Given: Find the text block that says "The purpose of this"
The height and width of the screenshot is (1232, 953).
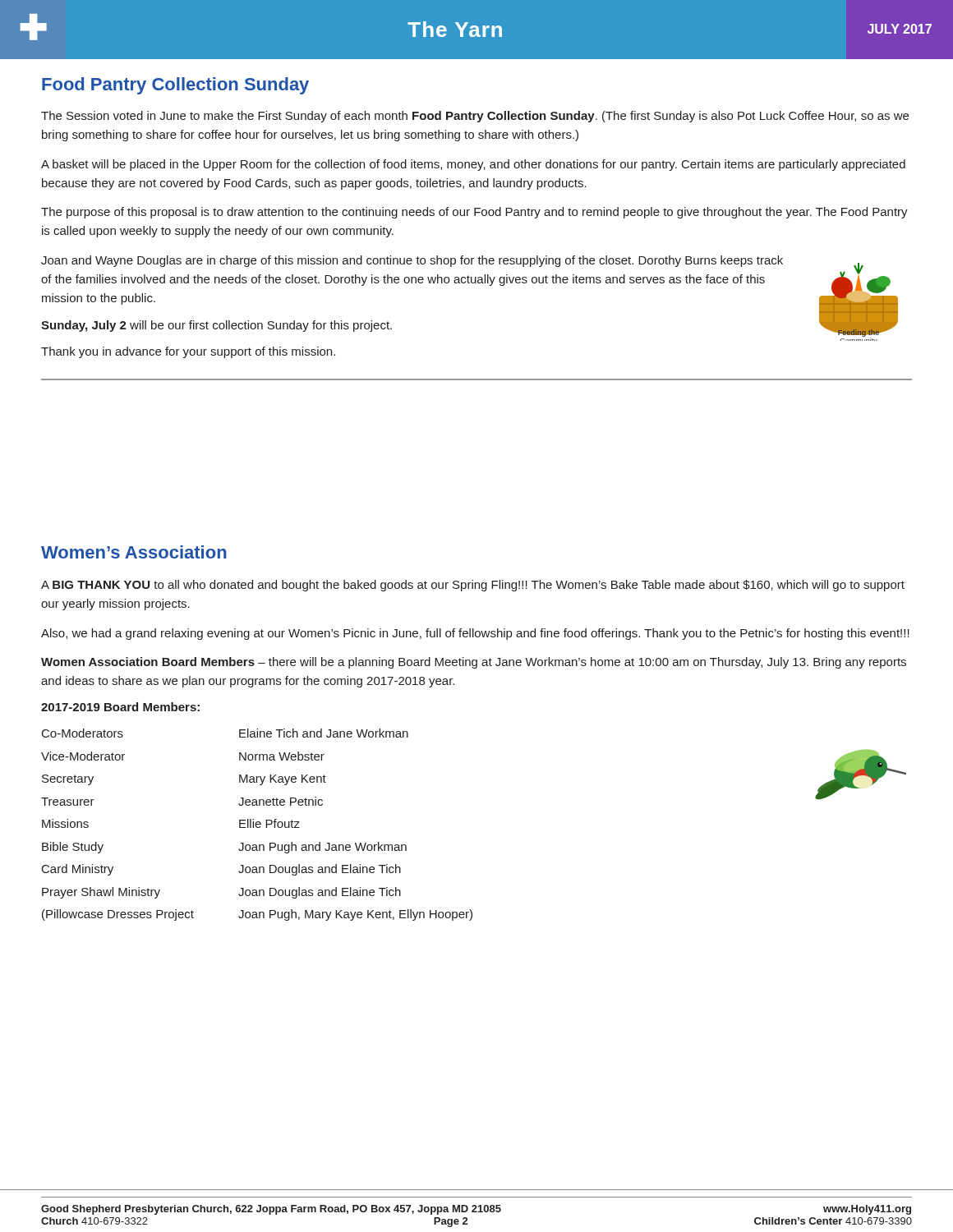Looking at the screenshot, I should point(474,221).
